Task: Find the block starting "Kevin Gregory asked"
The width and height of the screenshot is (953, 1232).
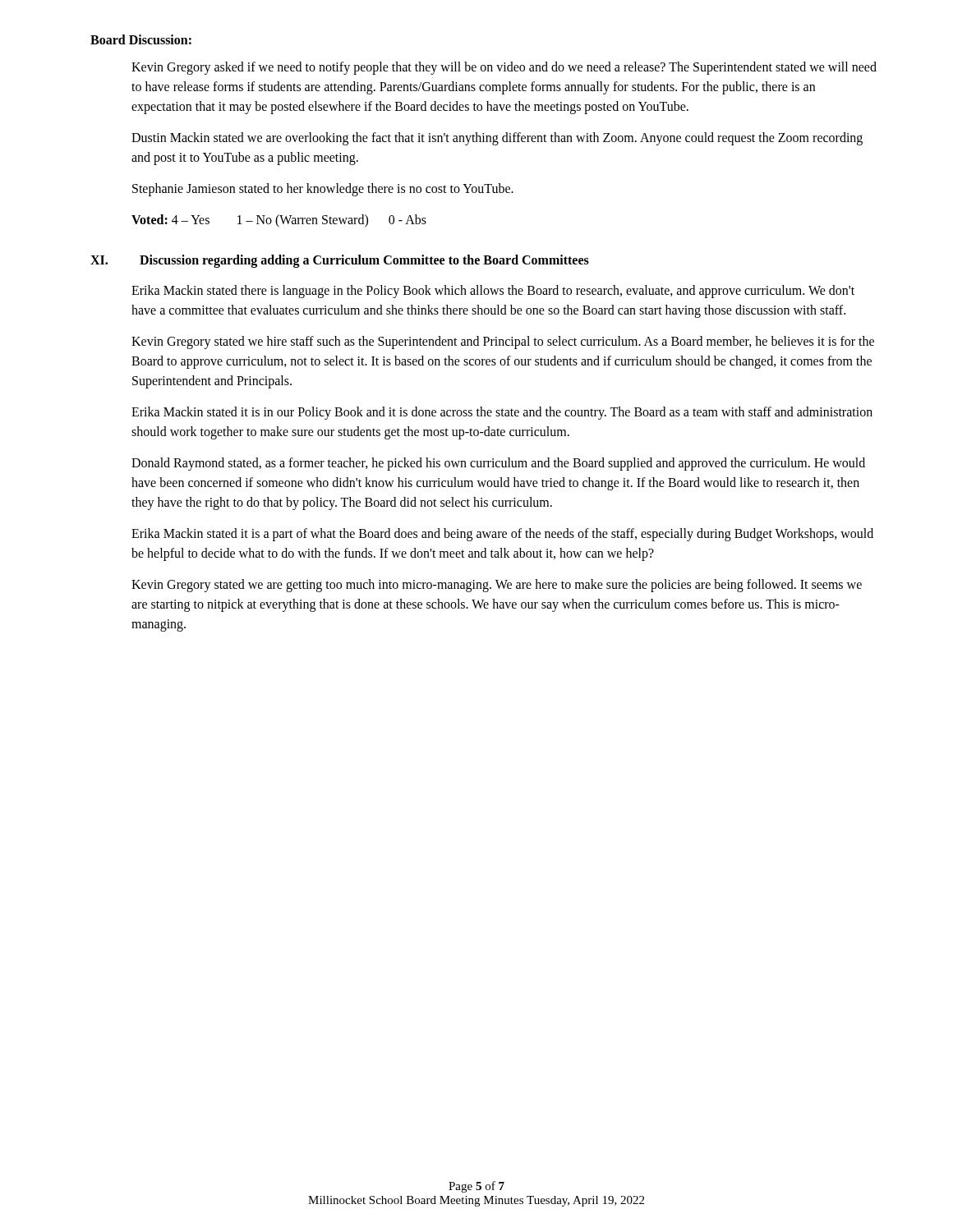Action: (x=505, y=87)
